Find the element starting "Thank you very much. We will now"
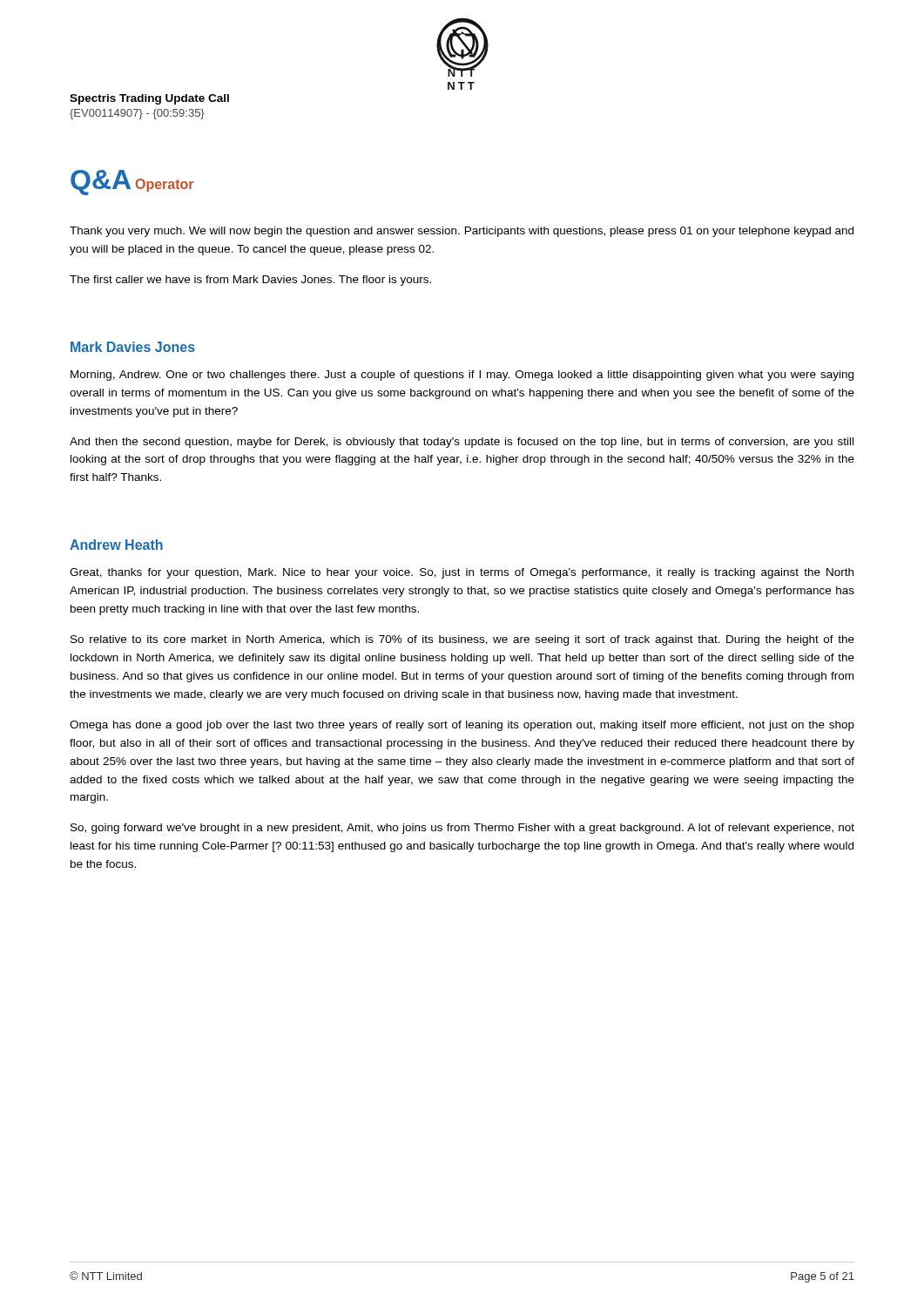The image size is (924, 1307). click(x=462, y=240)
